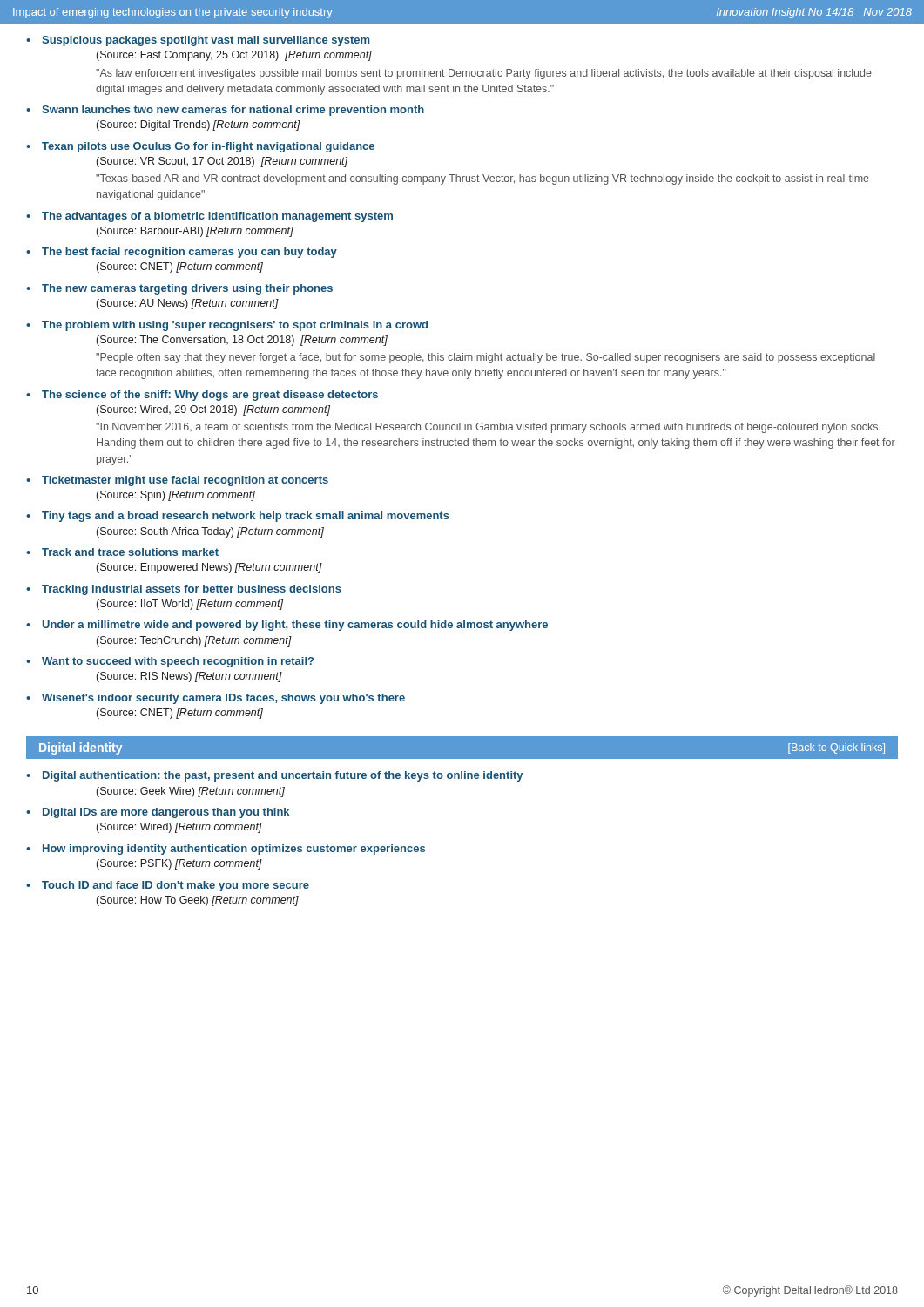Point to the region starting "Ticketmaster might use"
This screenshot has height=1307, width=924.
click(185, 481)
